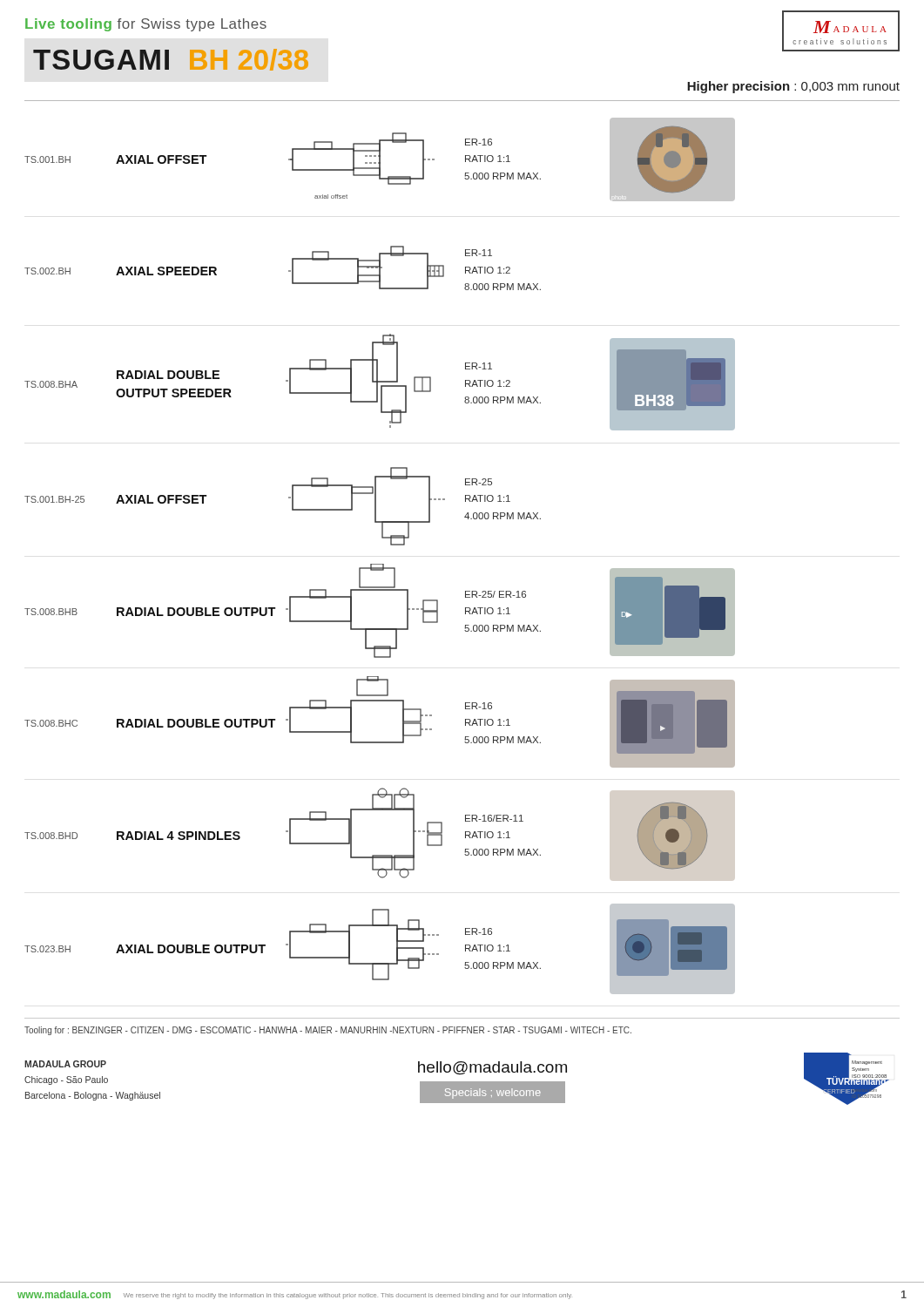Locate the passage starting "Higher precision : 0,003 mm runout"
Screen dimensions: 1307x924
pyautogui.click(x=793, y=86)
